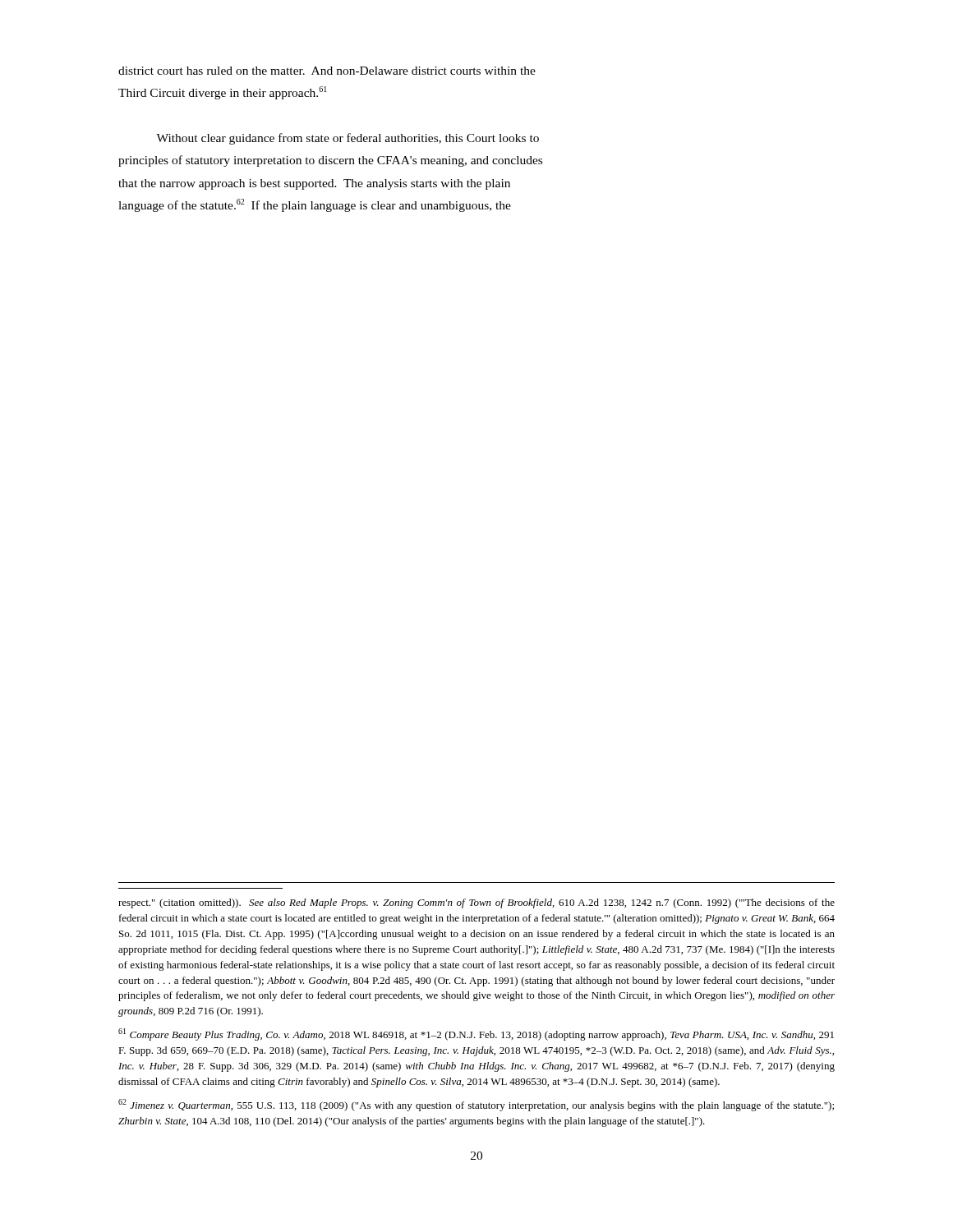Viewport: 953px width, 1232px height.
Task: Find the element starting "62 Jimenez v. Quarterman, 555"
Action: (x=476, y=1112)
